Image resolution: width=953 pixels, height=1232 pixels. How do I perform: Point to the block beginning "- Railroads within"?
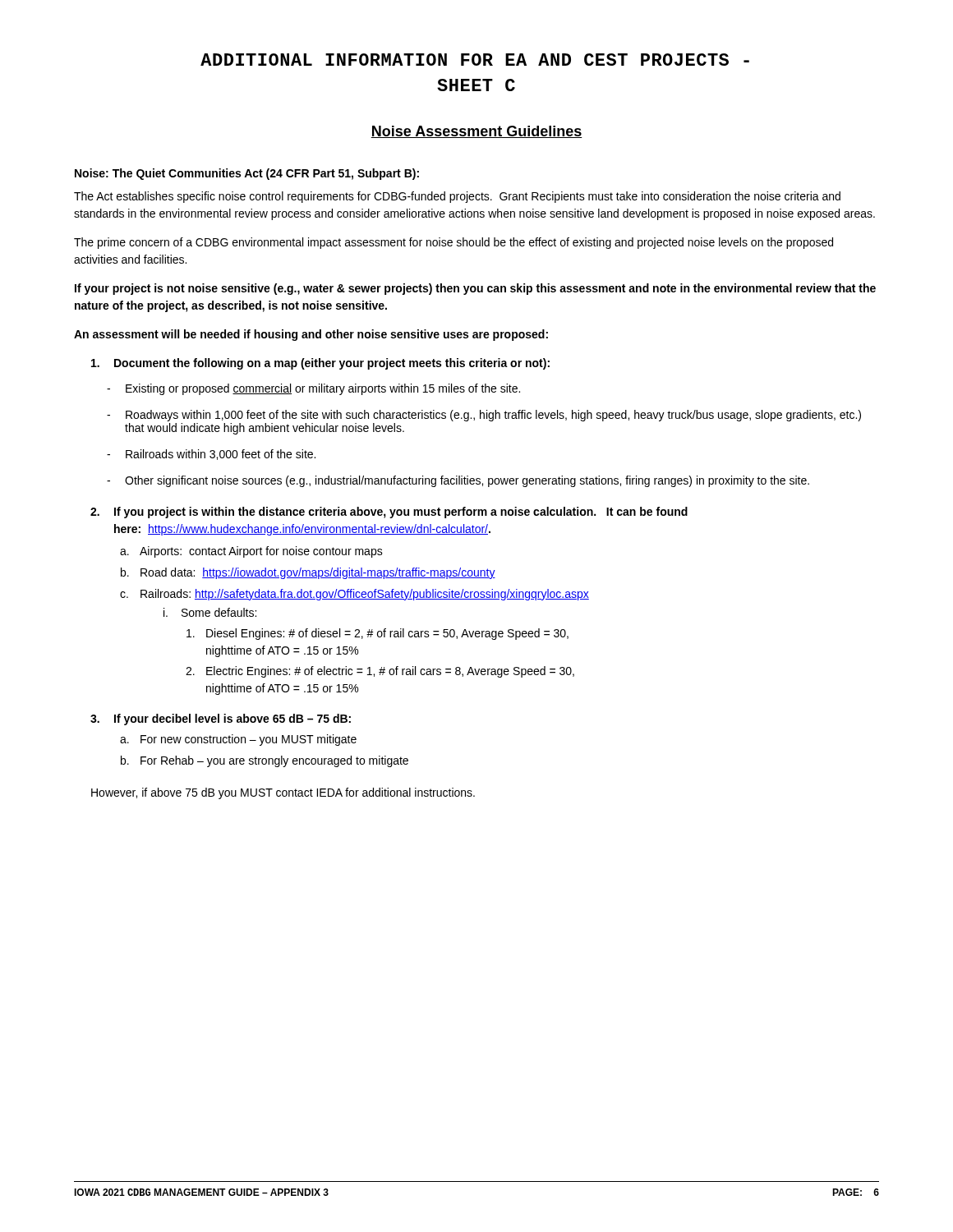(x=211, y=455)
